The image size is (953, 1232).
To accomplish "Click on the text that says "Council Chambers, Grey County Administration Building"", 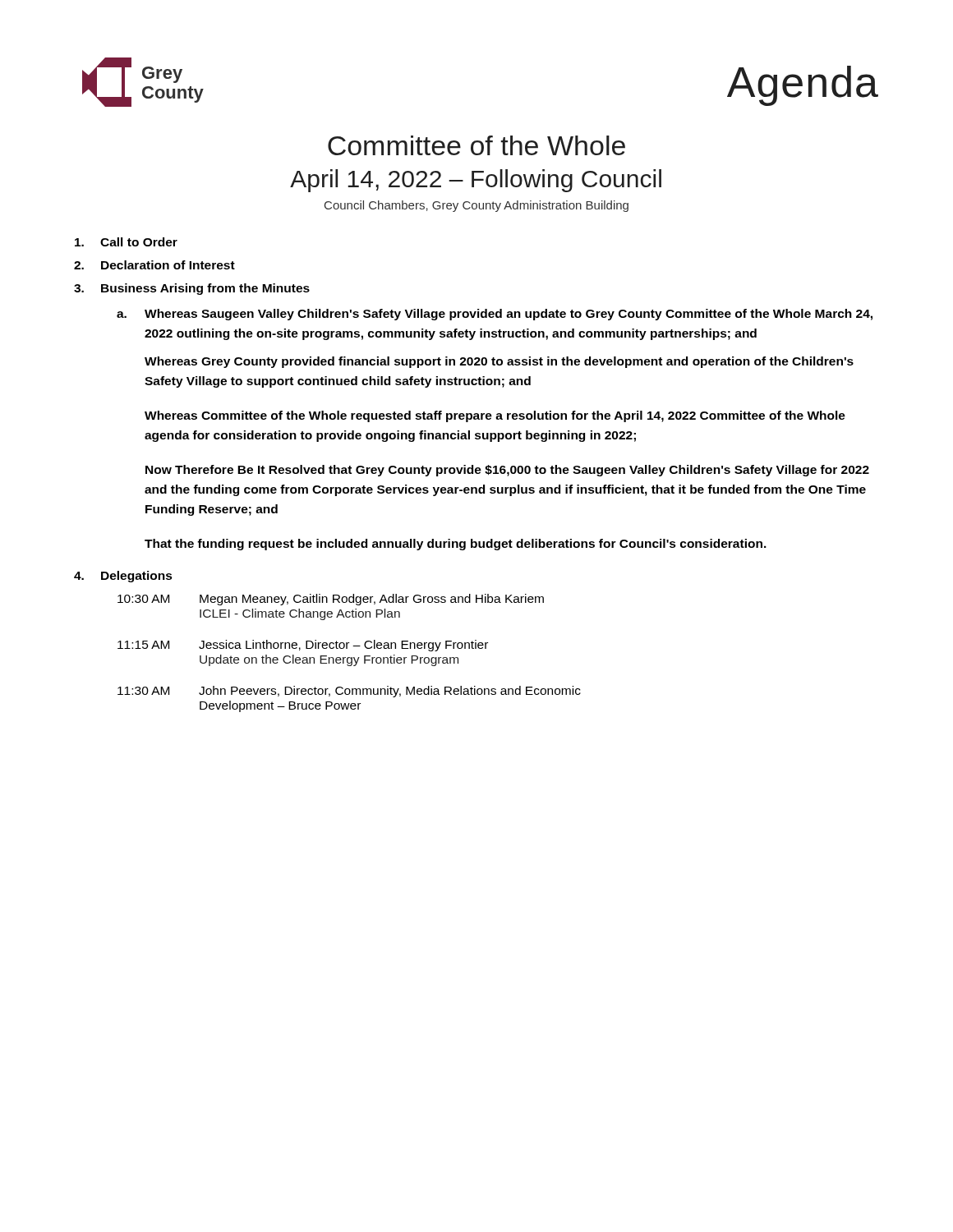I will tap(476, 205).
